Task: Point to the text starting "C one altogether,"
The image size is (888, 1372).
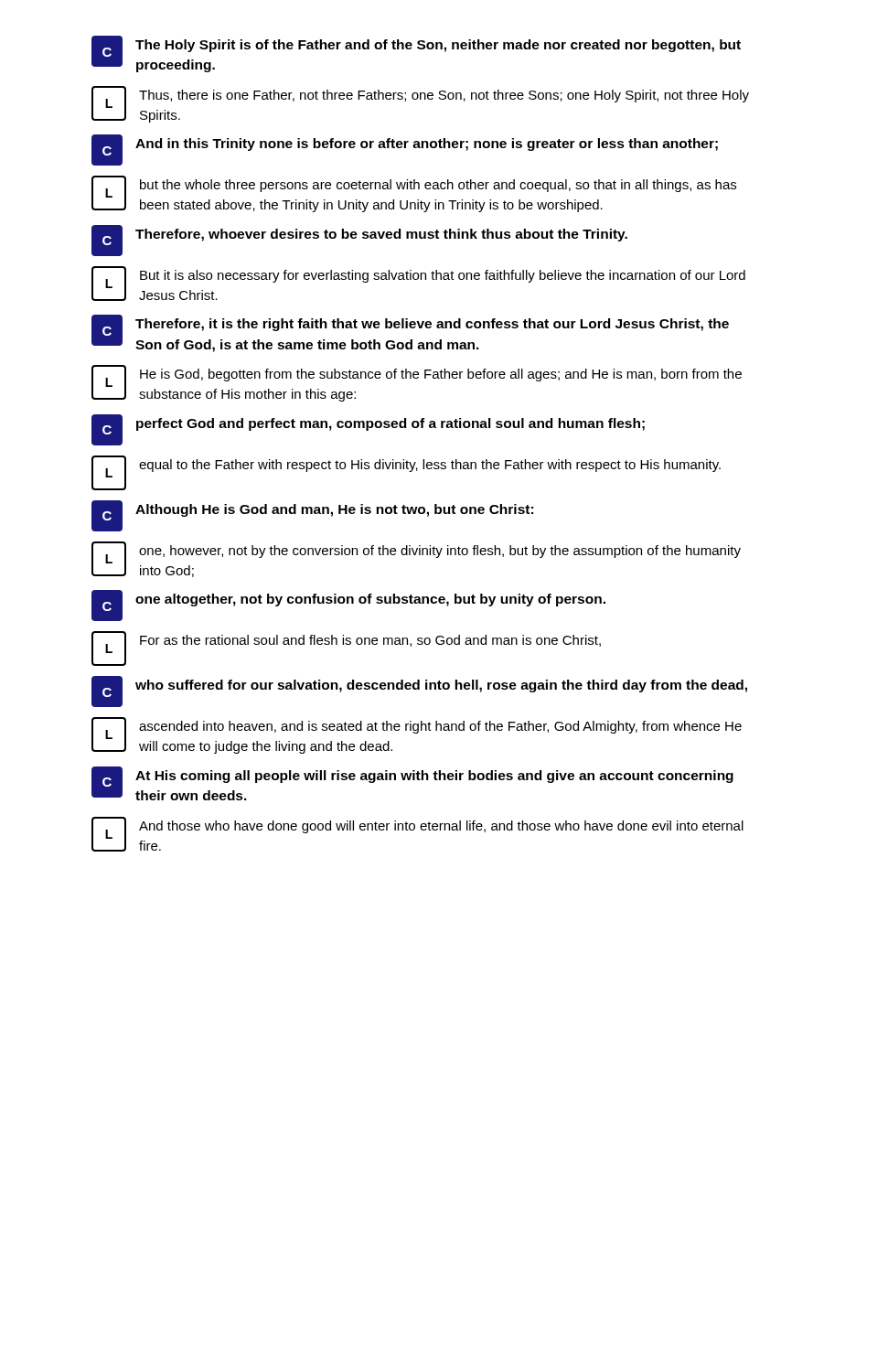Action: coord(421,605)
